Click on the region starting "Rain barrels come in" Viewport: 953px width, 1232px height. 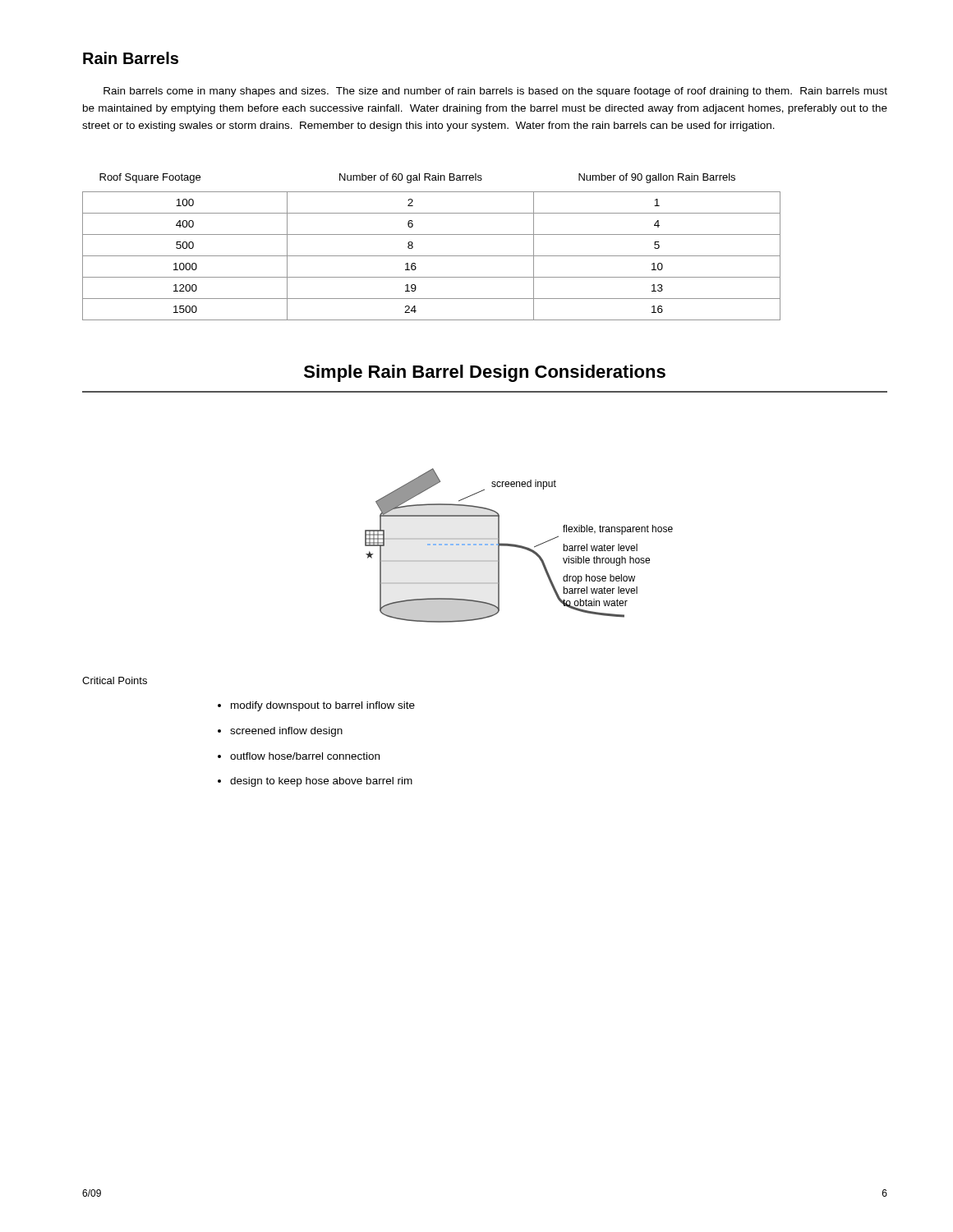(x=485, y=108)
